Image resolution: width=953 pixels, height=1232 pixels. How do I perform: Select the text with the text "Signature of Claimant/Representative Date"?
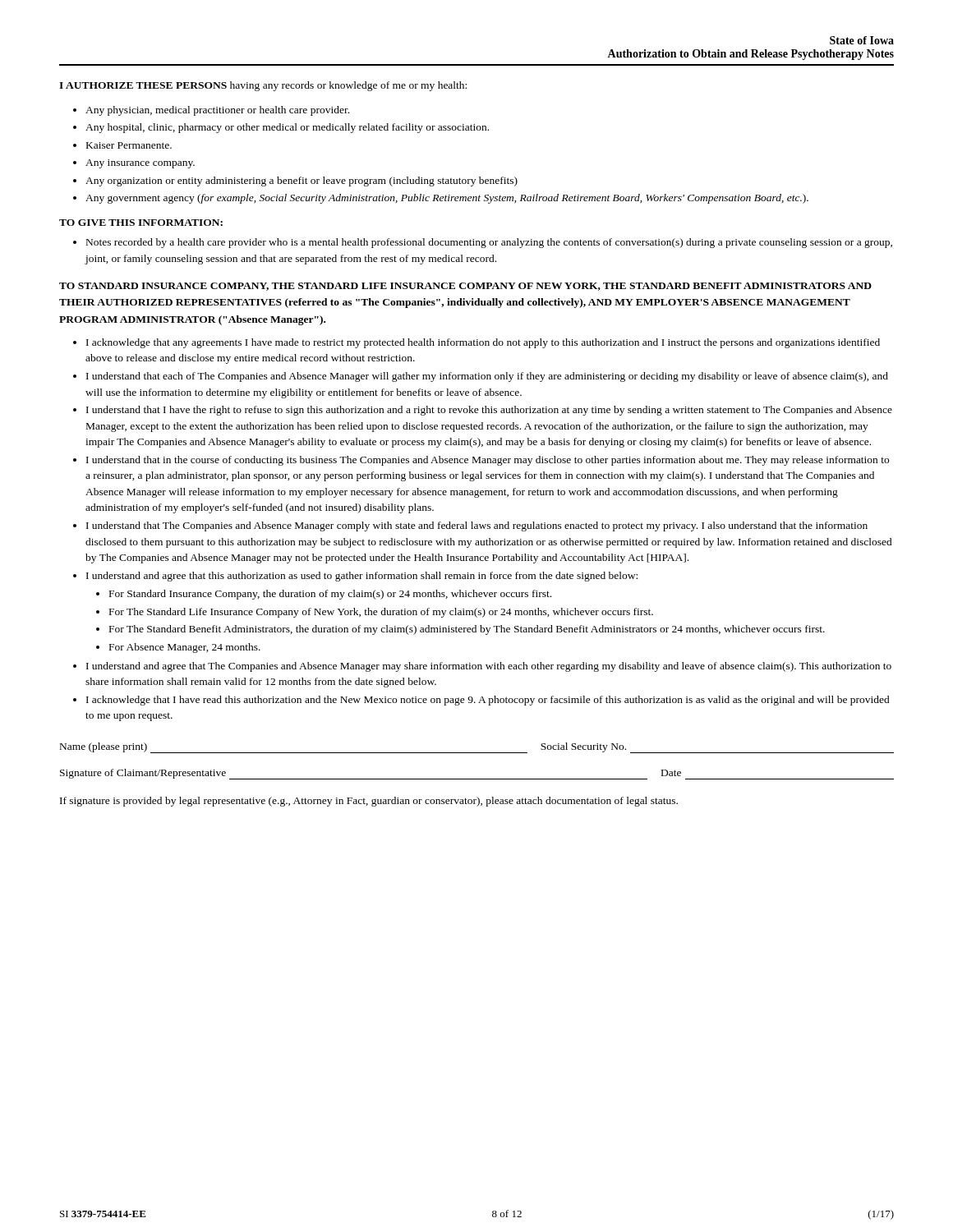476,773
